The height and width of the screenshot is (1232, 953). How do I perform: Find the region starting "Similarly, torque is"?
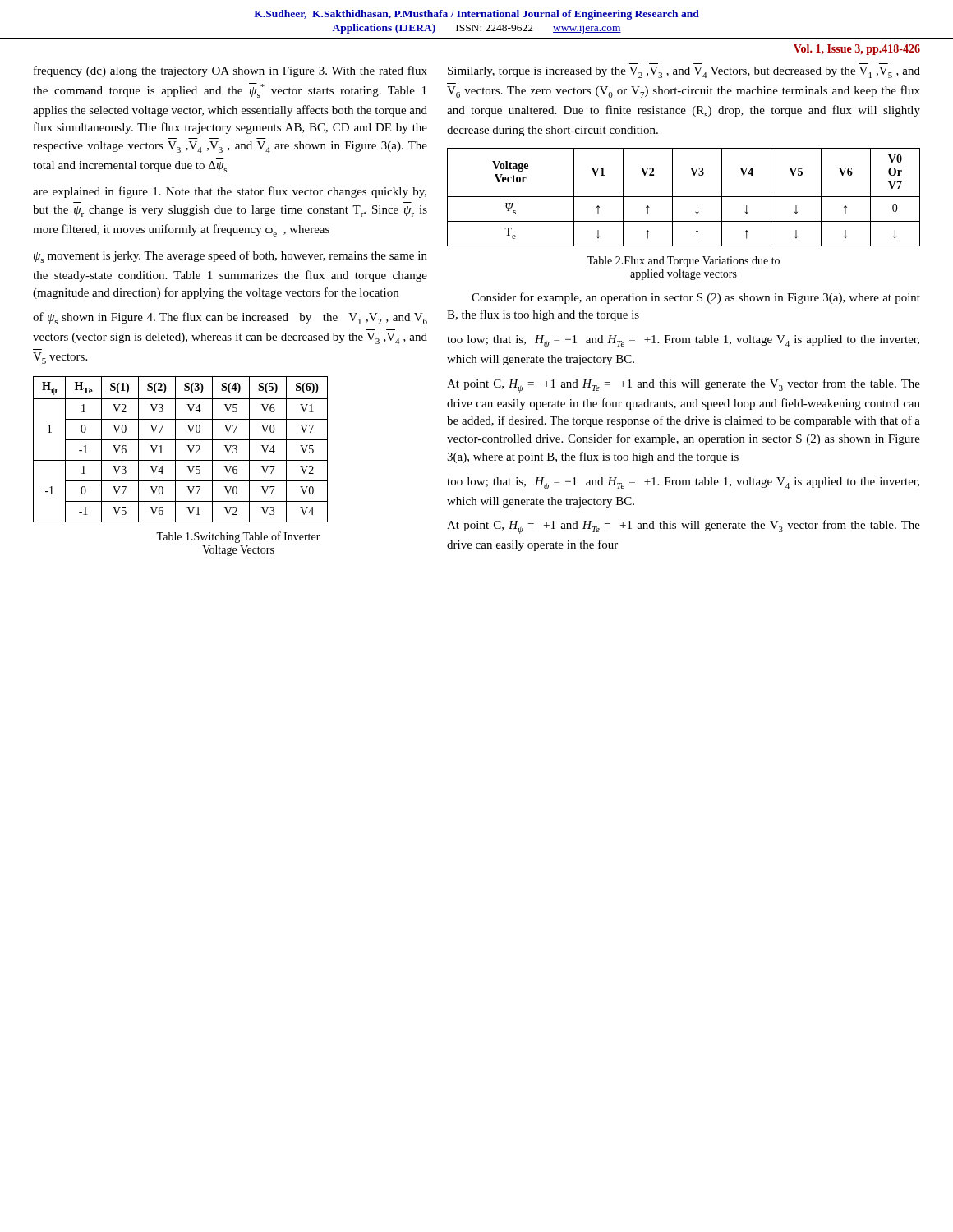pyautogui.click(x=684, y=101)
